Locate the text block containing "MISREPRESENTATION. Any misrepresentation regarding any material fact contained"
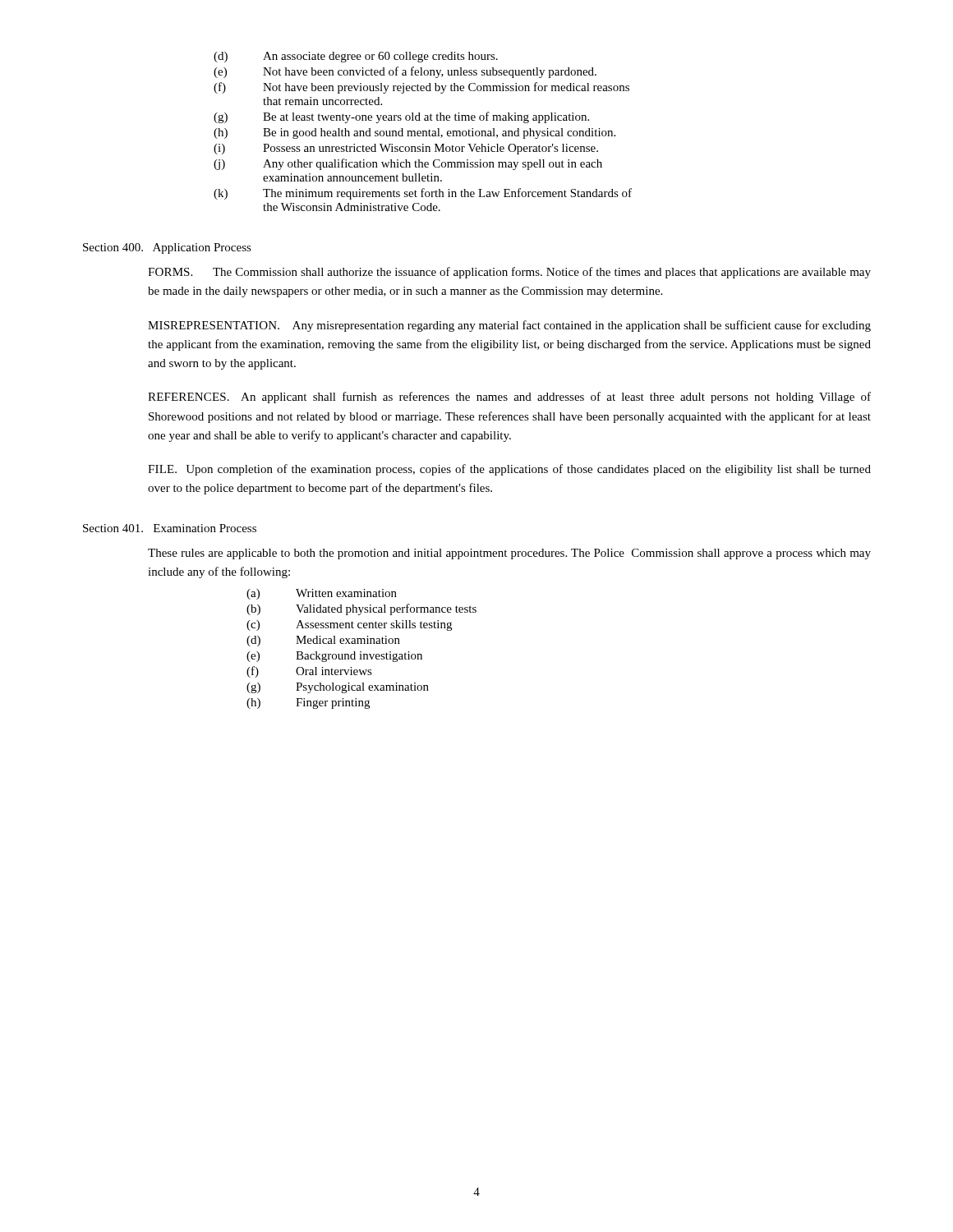The height and width of the screenshot is (1232, 953). (509, 344)
